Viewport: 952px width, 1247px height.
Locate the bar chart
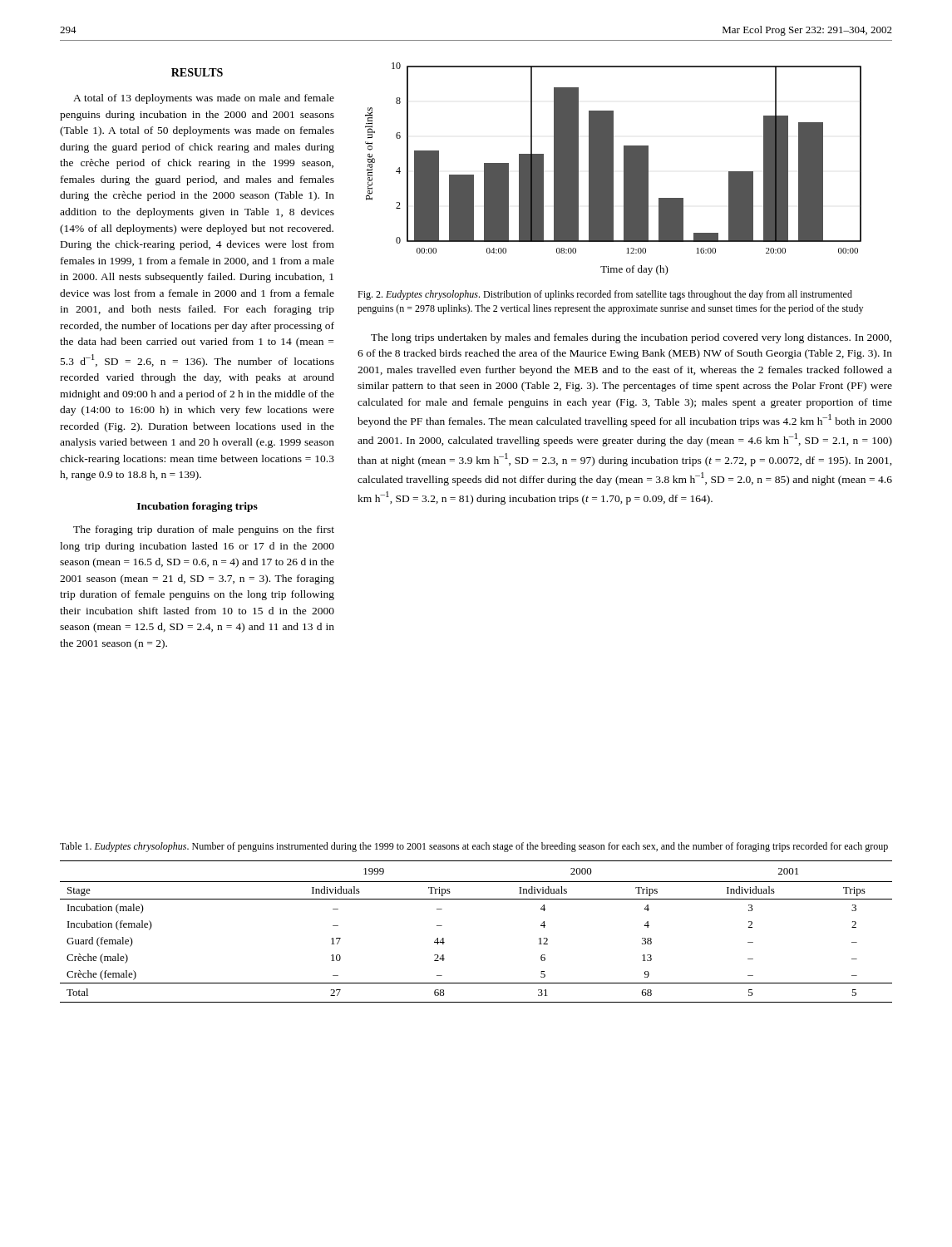click(x=625, y=170)
